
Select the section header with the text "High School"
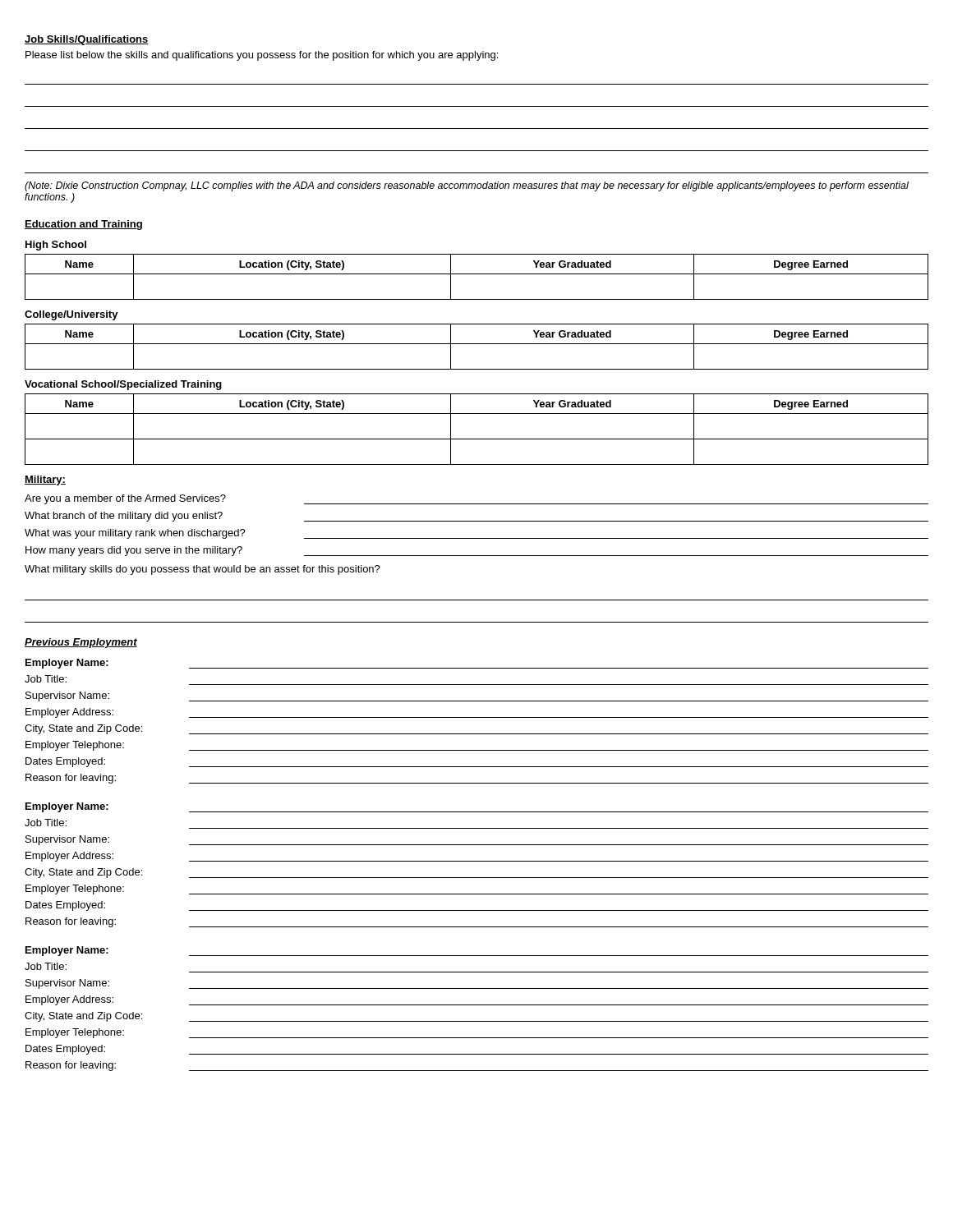(x=56, y=244)
